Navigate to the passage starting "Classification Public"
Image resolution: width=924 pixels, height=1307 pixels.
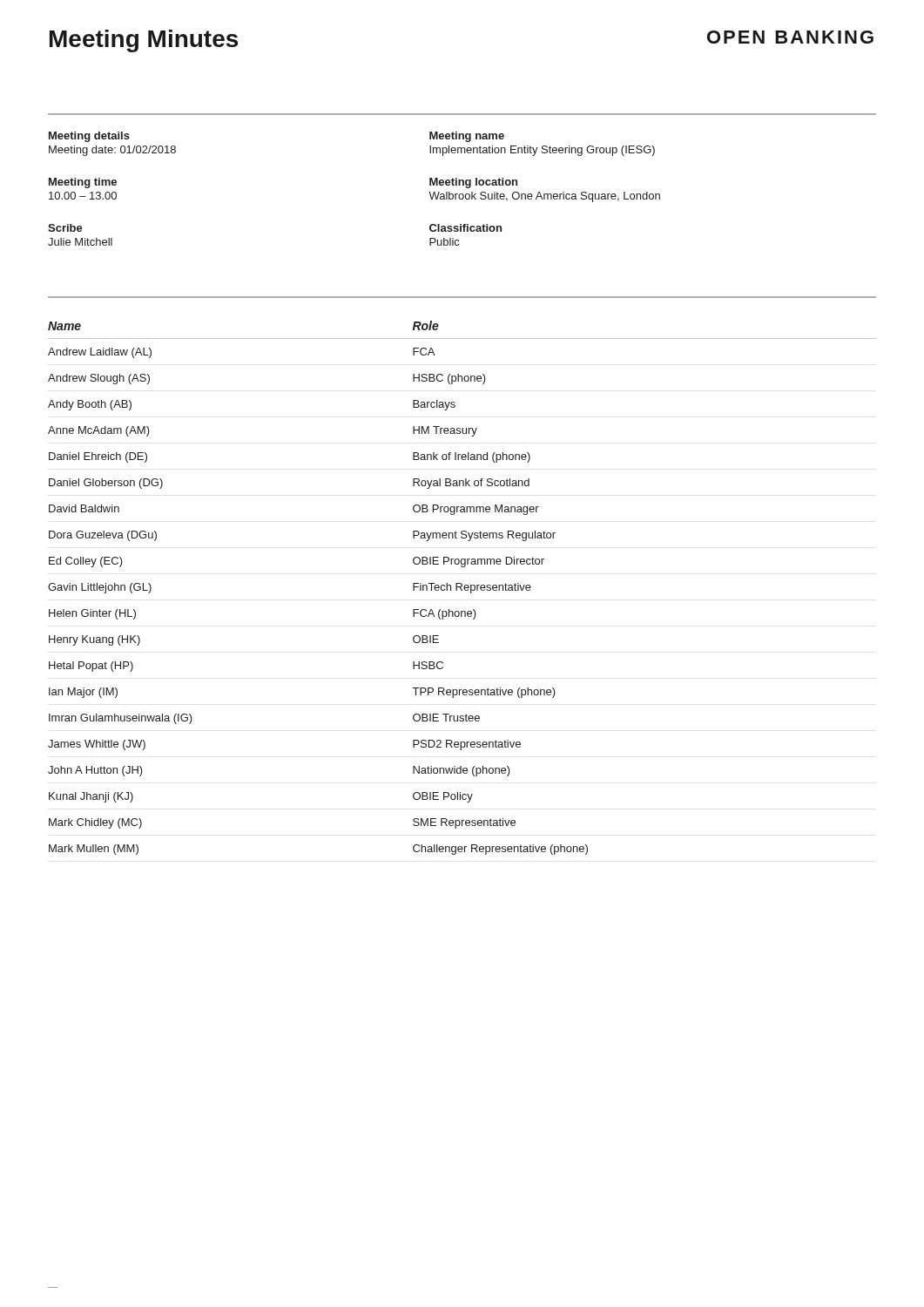tap(465, 228)
